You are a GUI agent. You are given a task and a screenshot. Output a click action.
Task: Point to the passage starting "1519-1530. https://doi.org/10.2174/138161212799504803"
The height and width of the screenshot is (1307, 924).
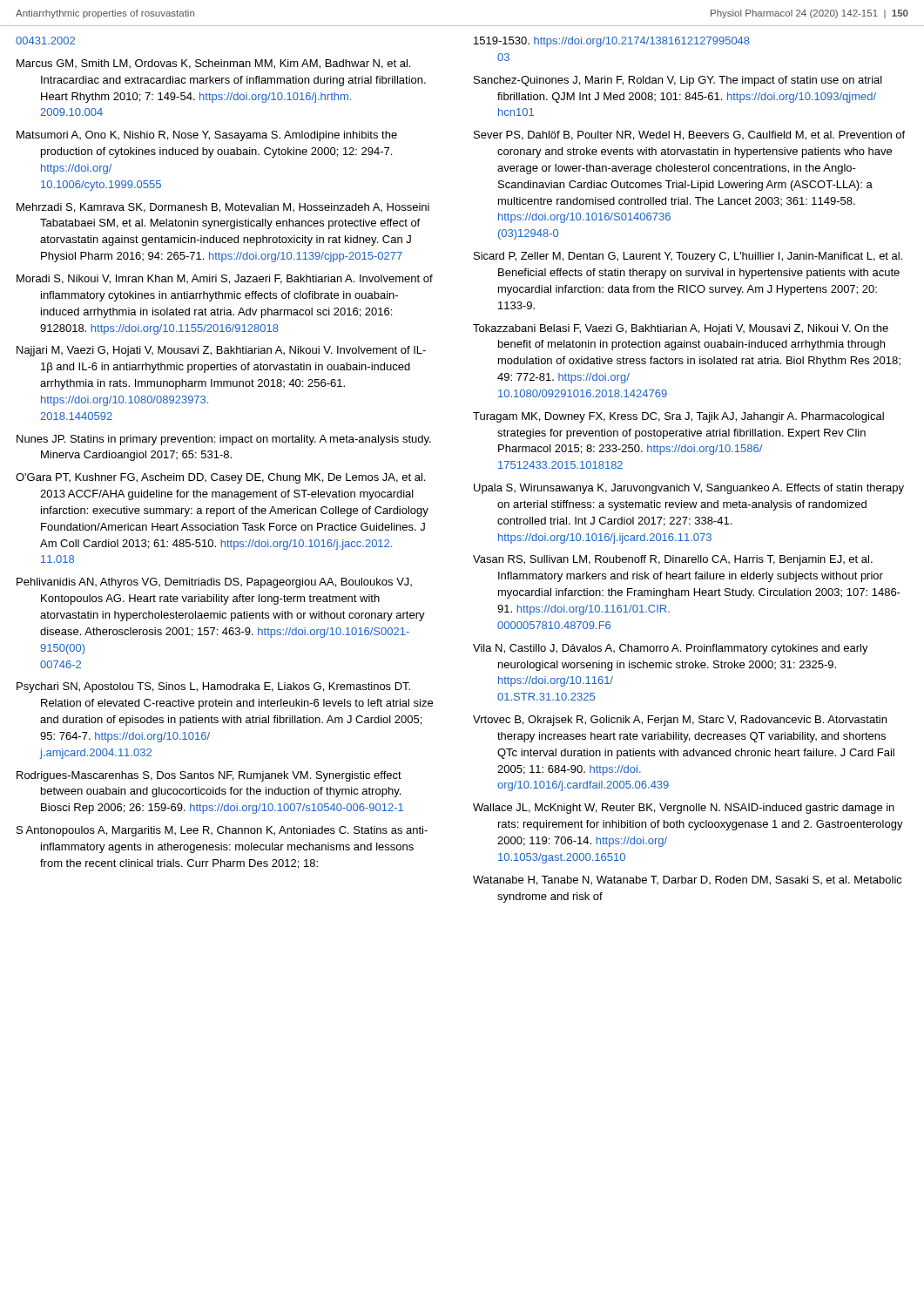point(611,49)
